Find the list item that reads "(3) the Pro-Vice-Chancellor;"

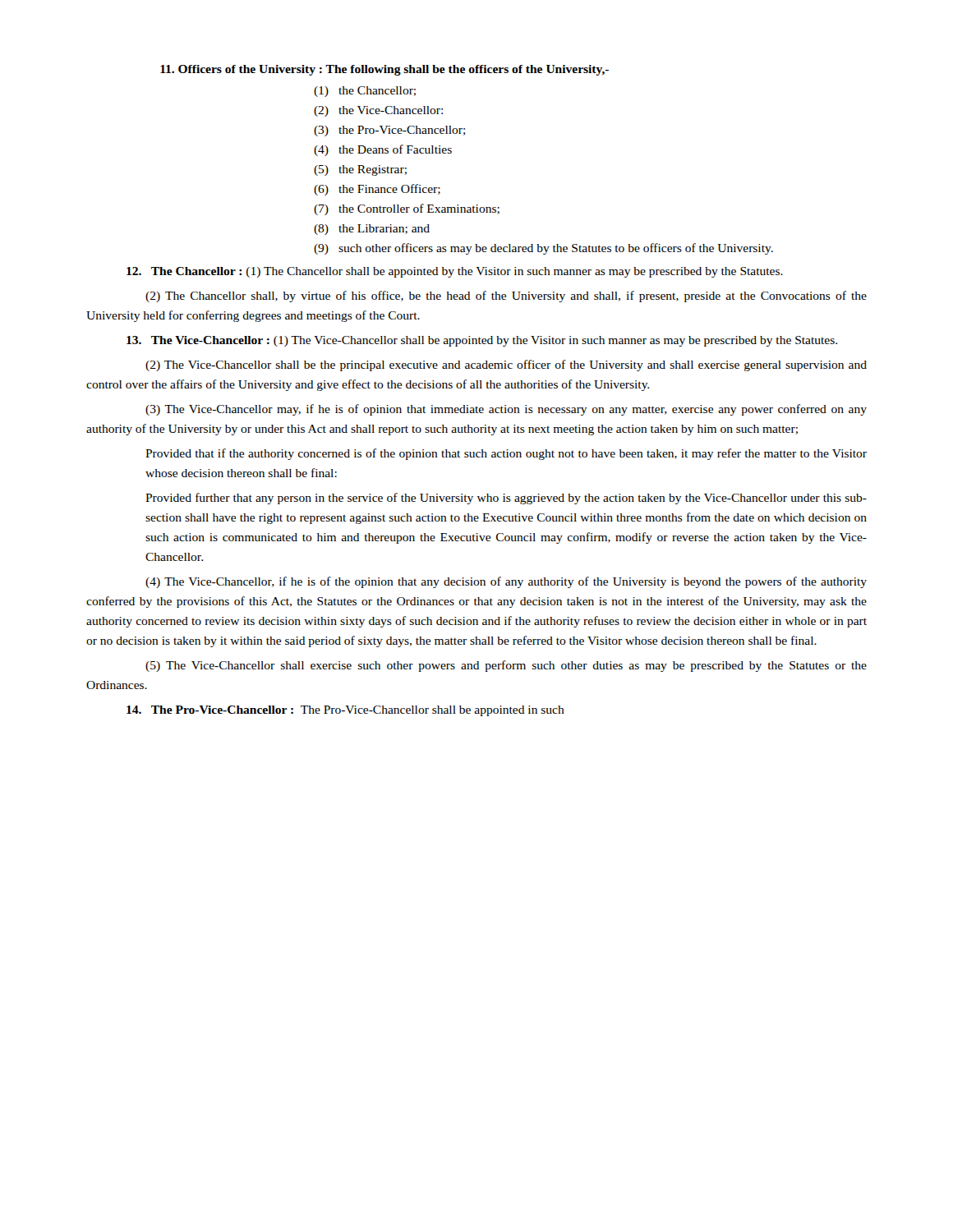click(x=390, y=131)
